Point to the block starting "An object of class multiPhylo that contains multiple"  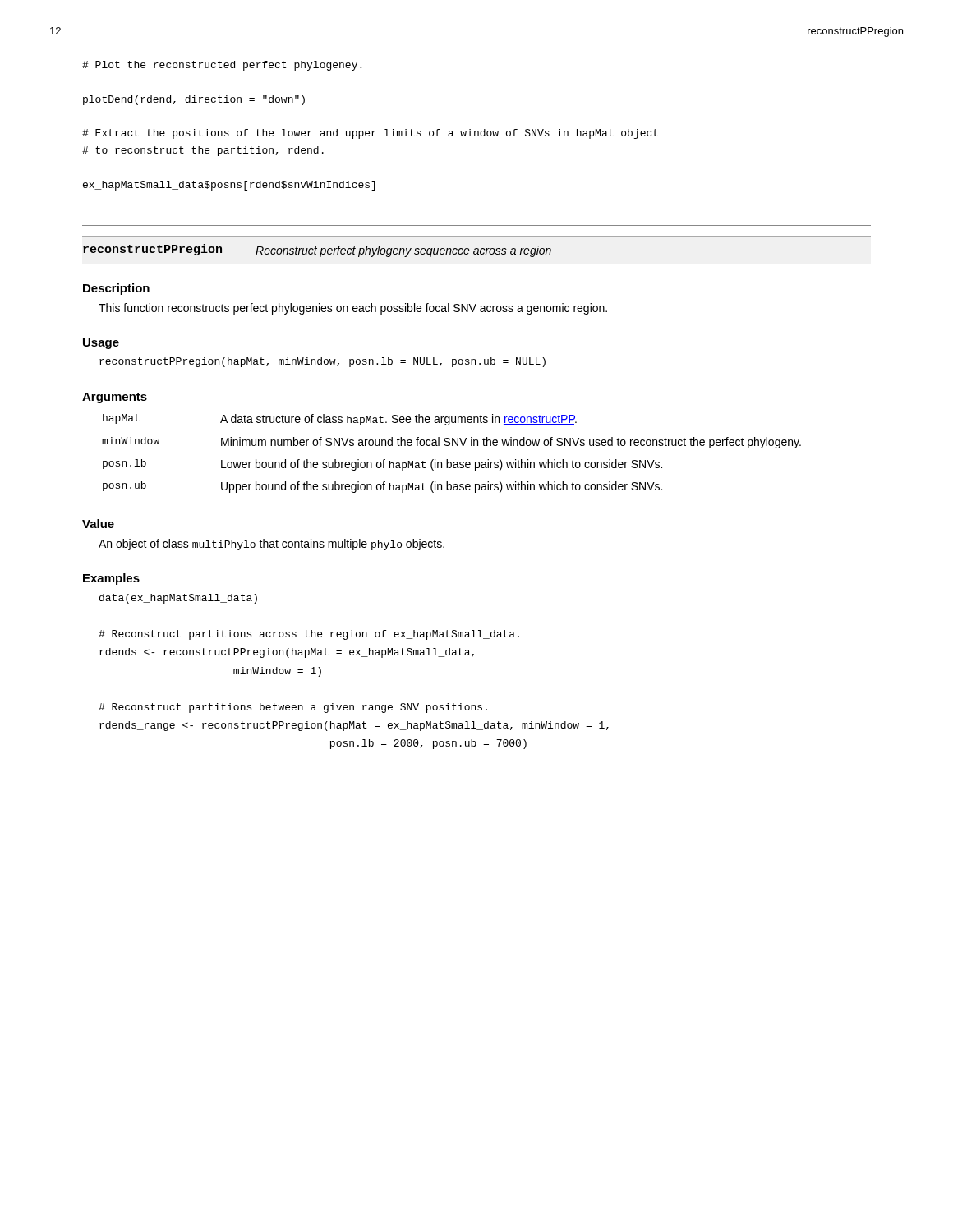click(272, 544)
